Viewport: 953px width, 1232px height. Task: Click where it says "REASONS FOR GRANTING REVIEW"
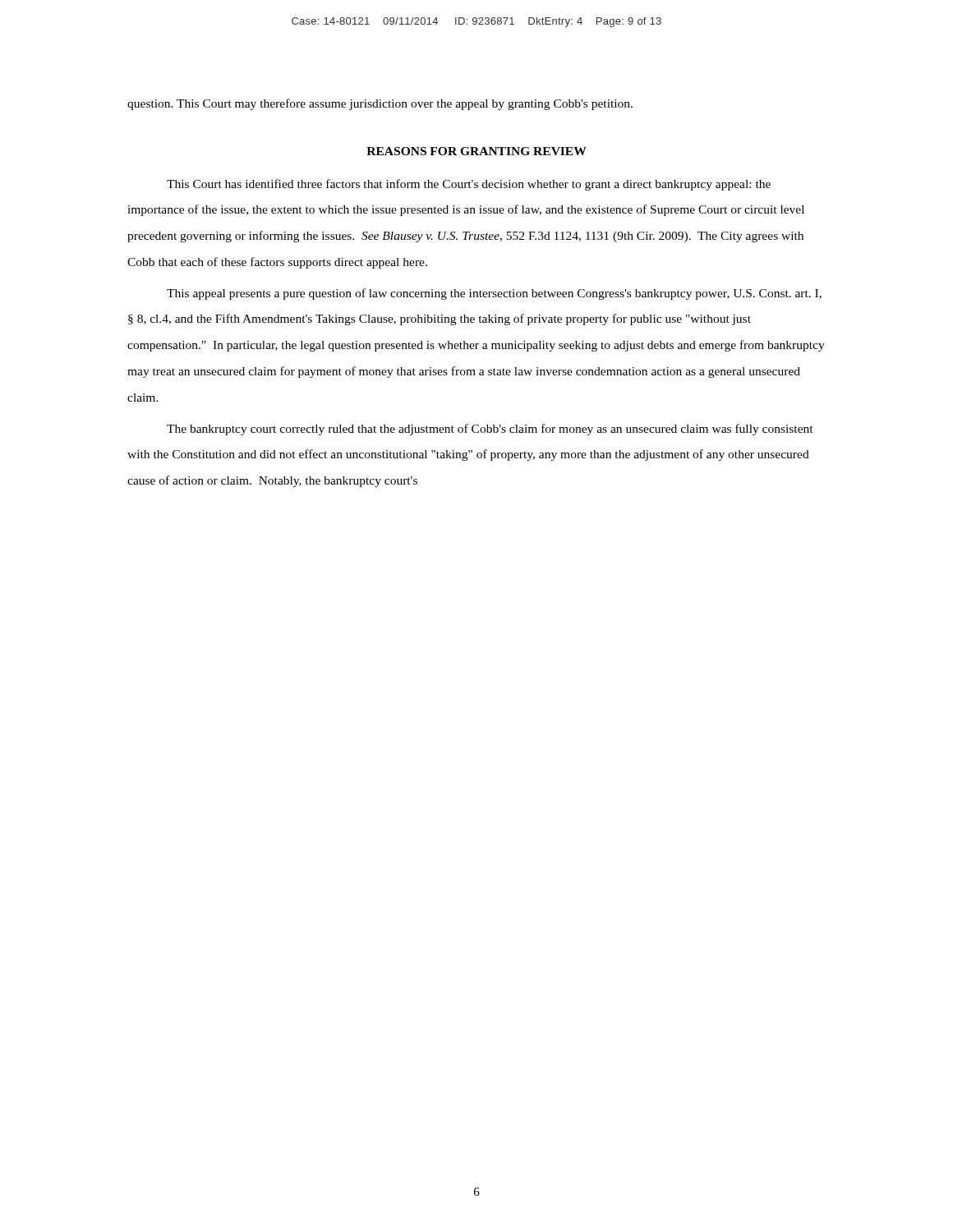coord(476,150)
